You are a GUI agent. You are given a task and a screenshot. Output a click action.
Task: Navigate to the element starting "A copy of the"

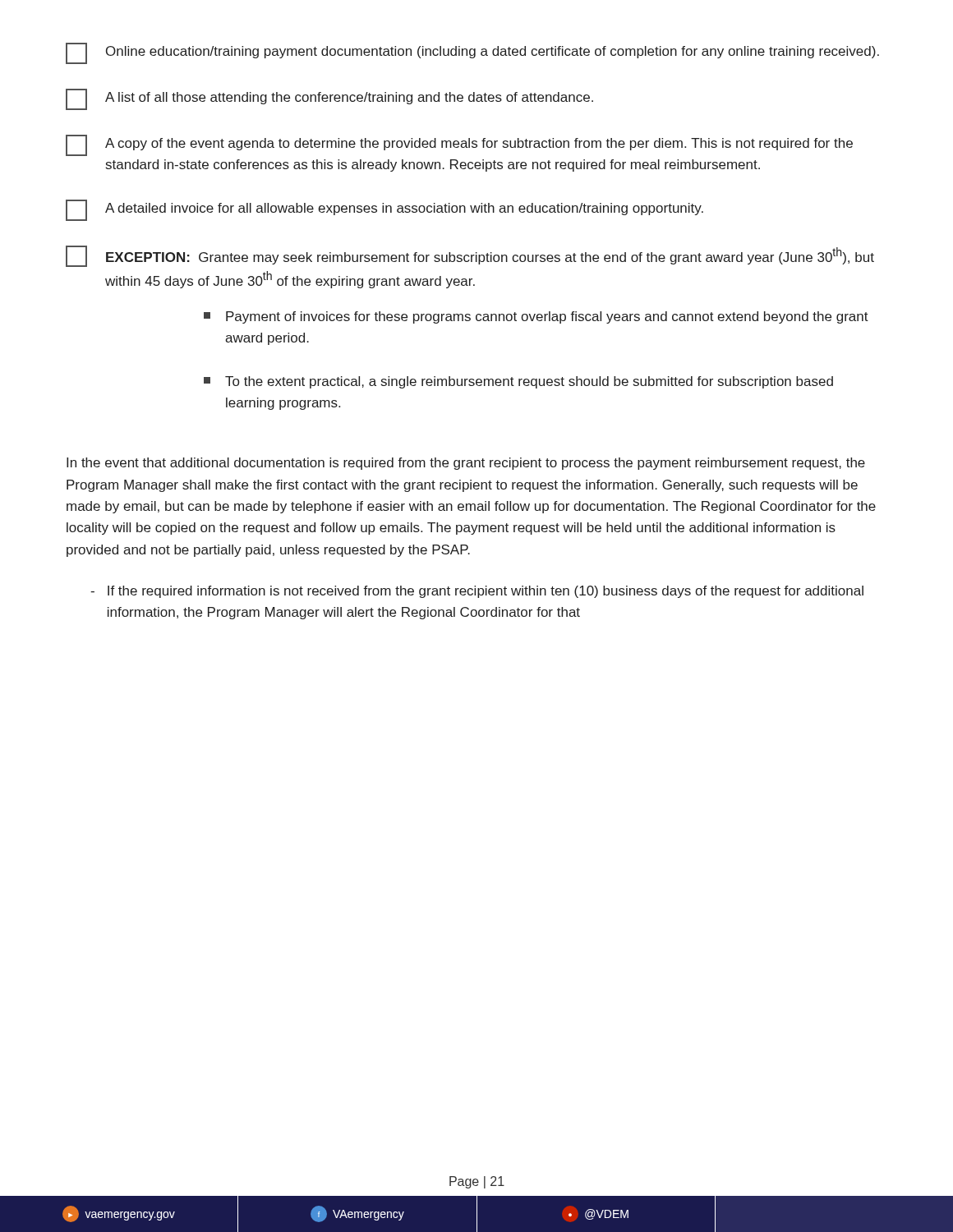(476, 154)
